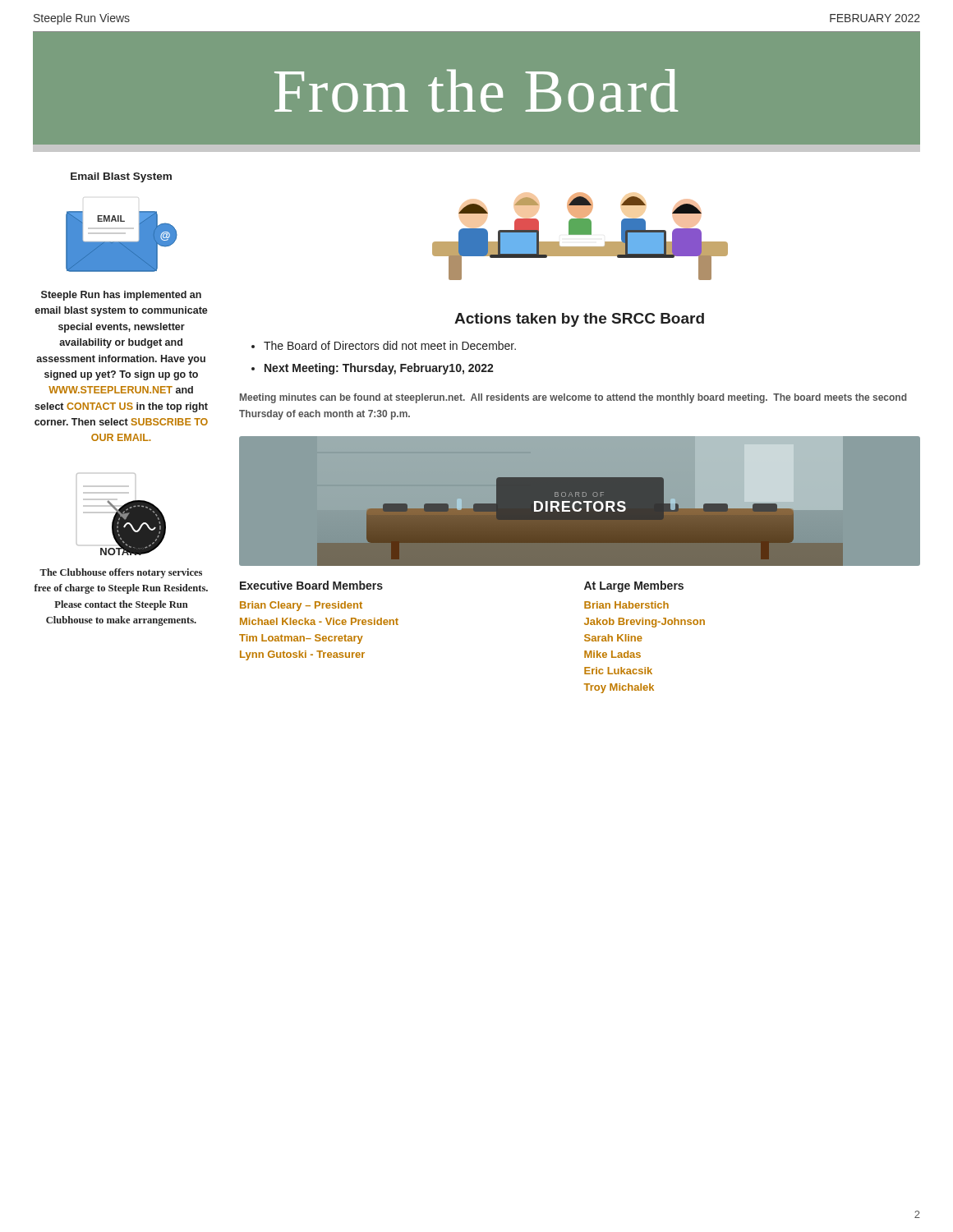Click on the text that says "Tim Loatman– Secretary"

pos(301,637)
